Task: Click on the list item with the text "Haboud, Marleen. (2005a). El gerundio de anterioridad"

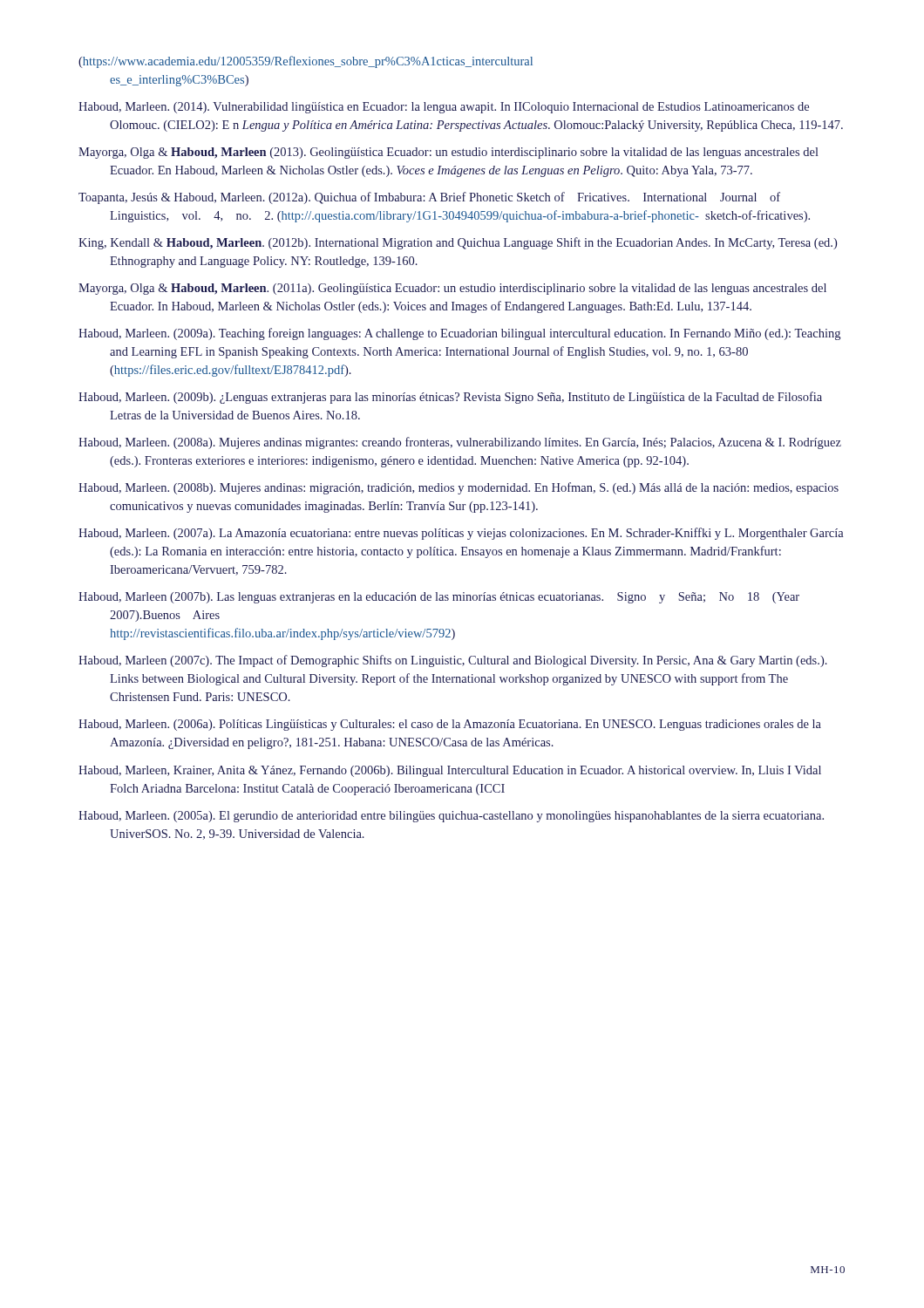Action: 452,824
